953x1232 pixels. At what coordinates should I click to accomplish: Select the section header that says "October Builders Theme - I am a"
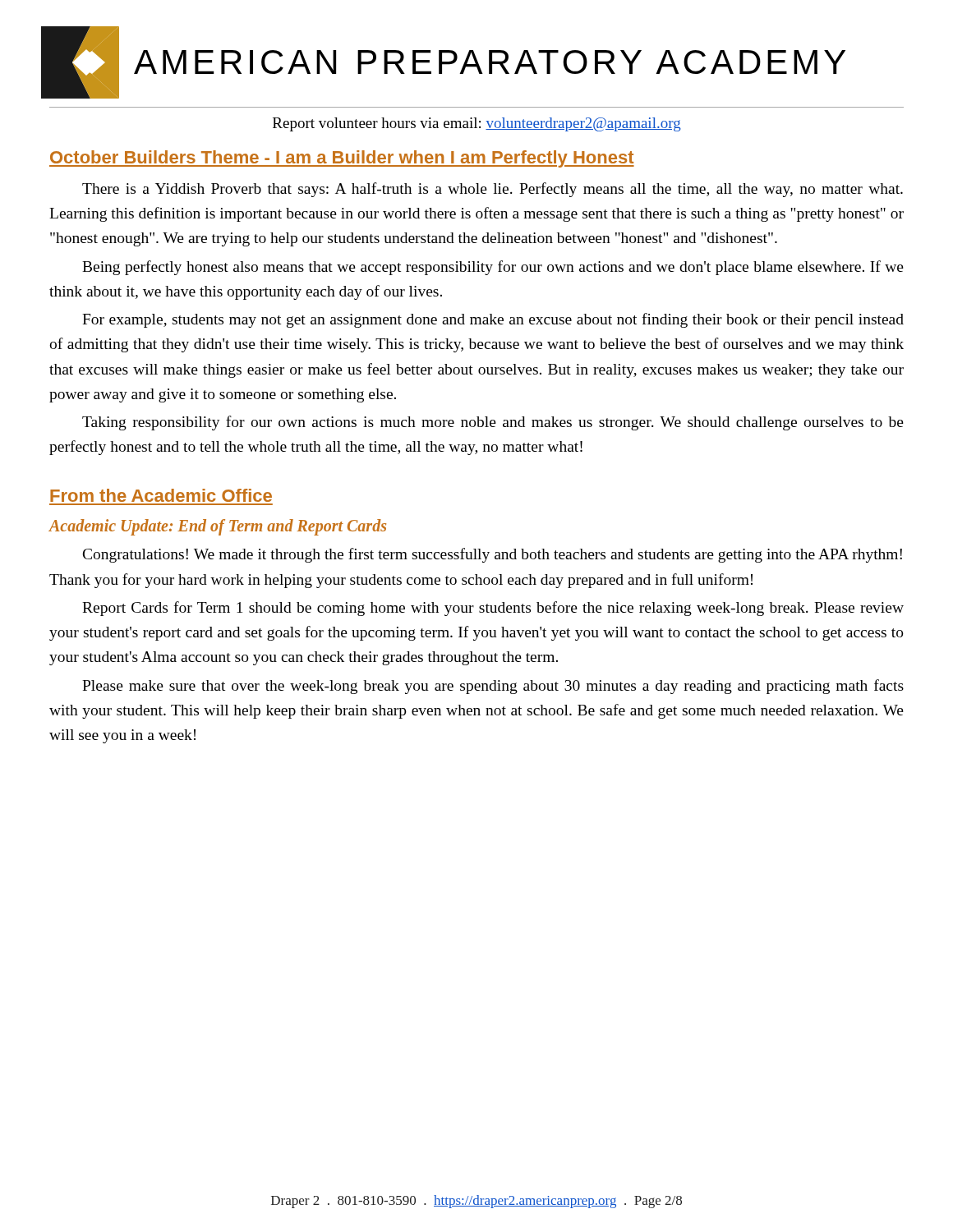pos(342,157)
